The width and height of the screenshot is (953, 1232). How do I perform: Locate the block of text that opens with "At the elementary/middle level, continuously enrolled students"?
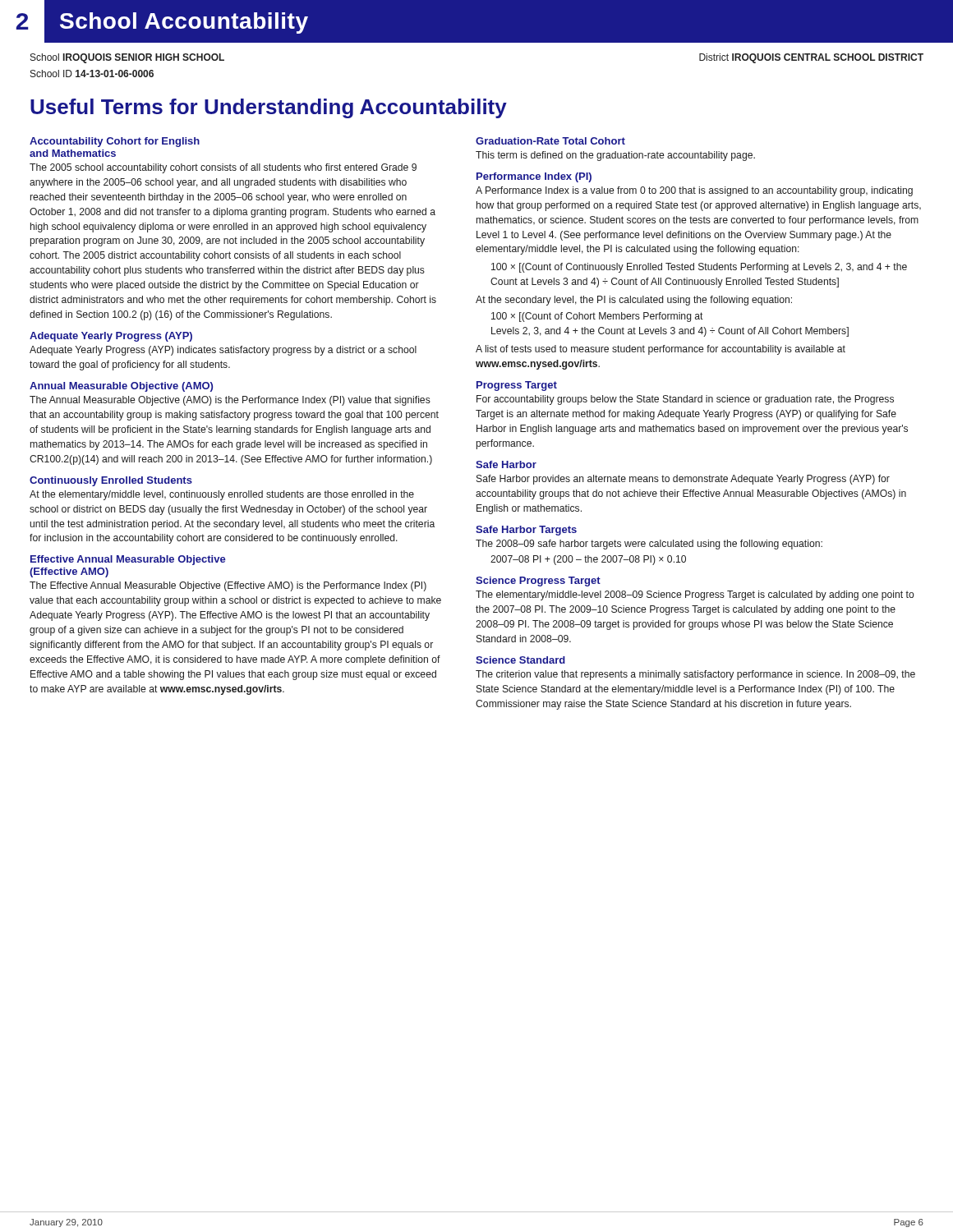232,516
